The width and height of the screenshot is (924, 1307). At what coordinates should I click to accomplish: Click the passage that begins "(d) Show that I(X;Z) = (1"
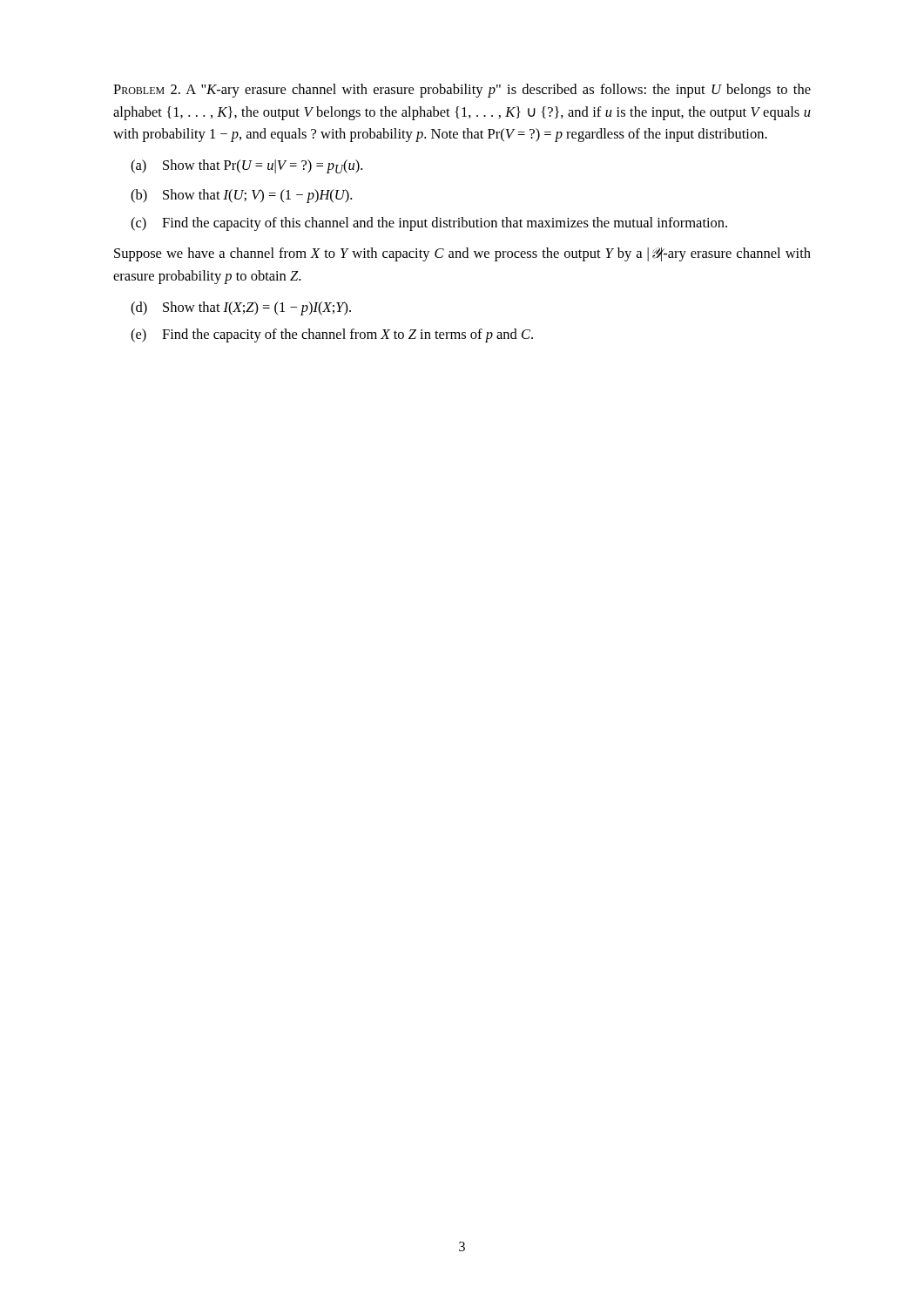tap(241, 308)
